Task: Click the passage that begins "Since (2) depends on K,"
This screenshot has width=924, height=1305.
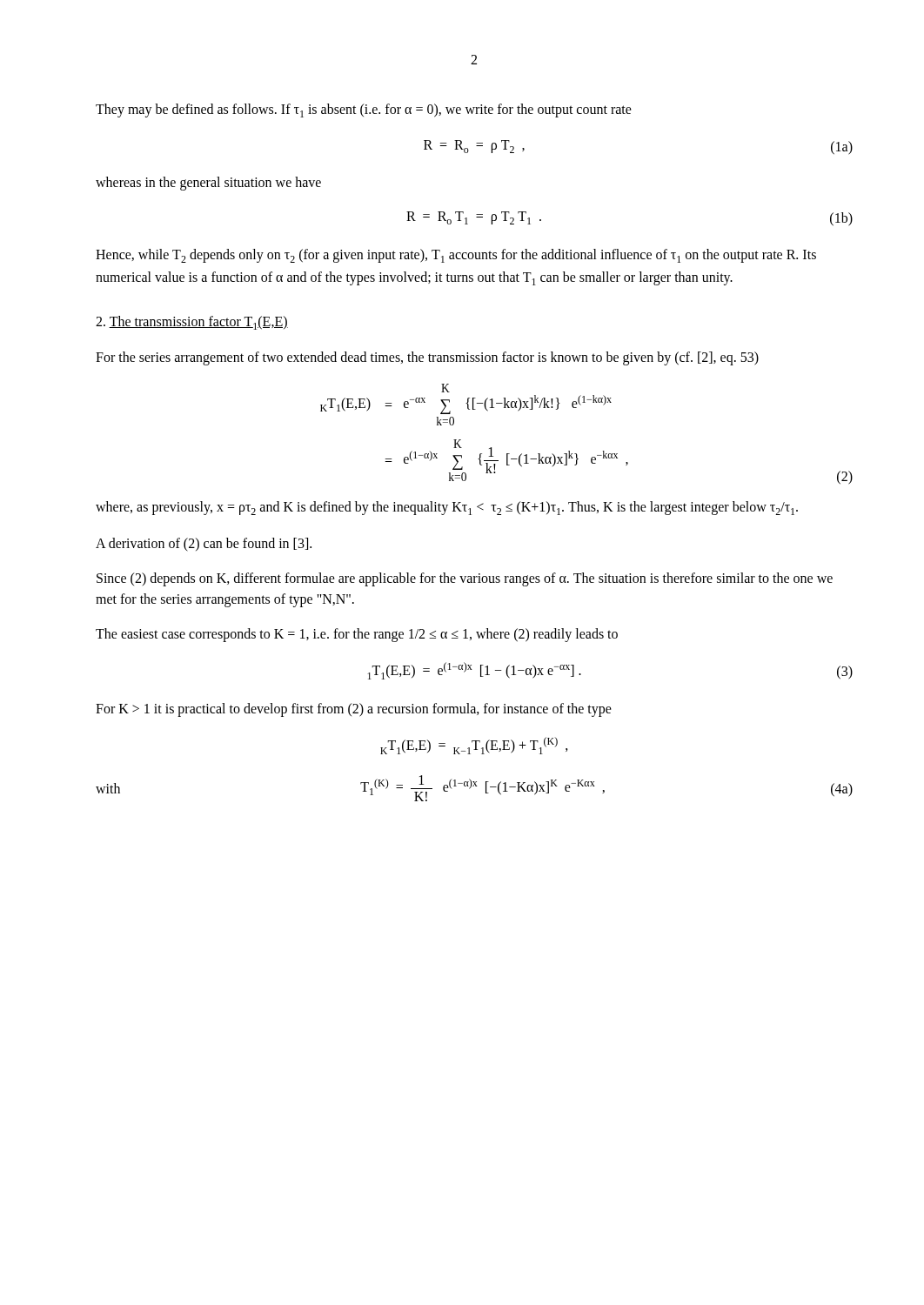Action: point(464,589)
